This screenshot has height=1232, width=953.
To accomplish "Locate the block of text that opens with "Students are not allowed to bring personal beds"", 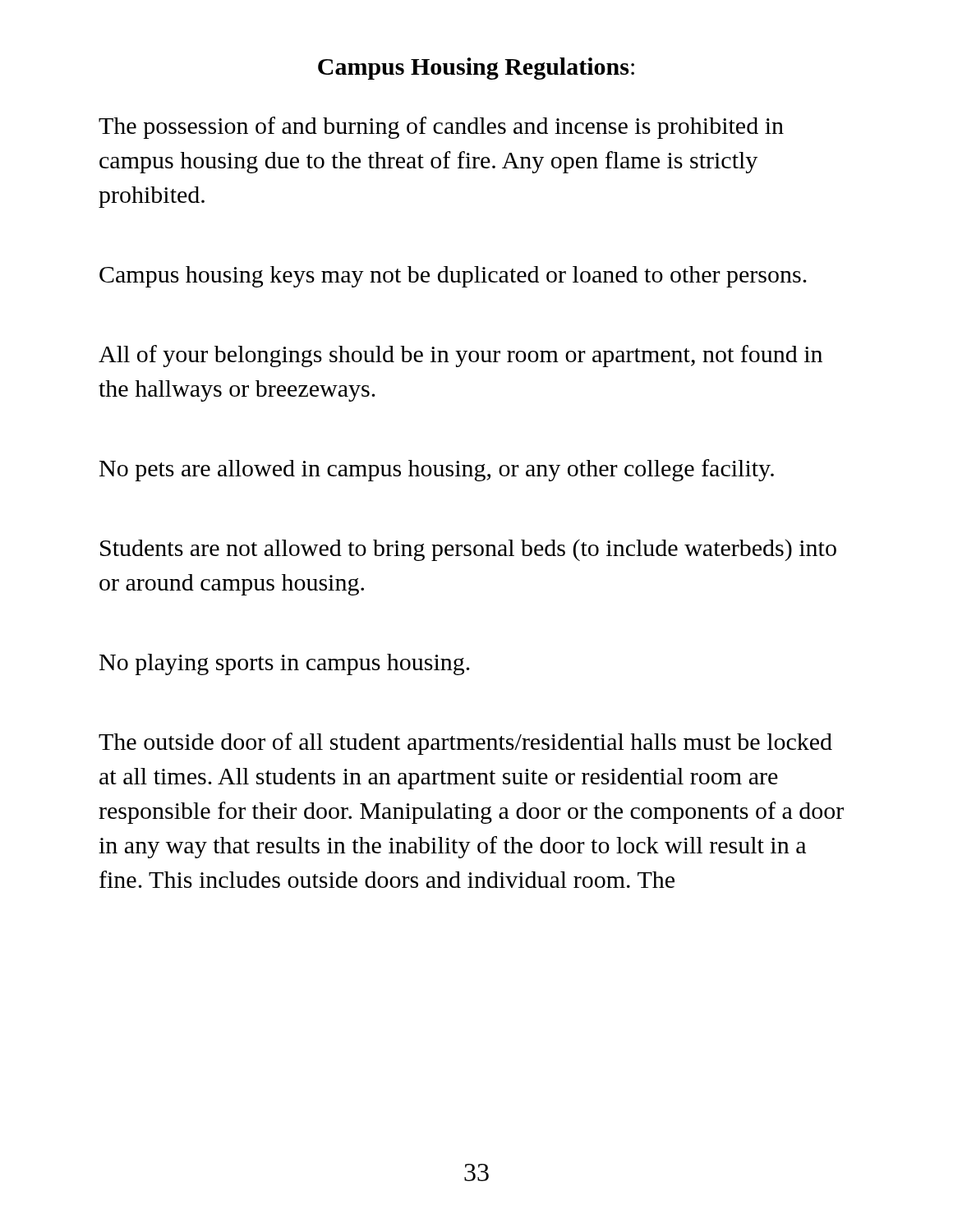I will click(x=468, y=565).
